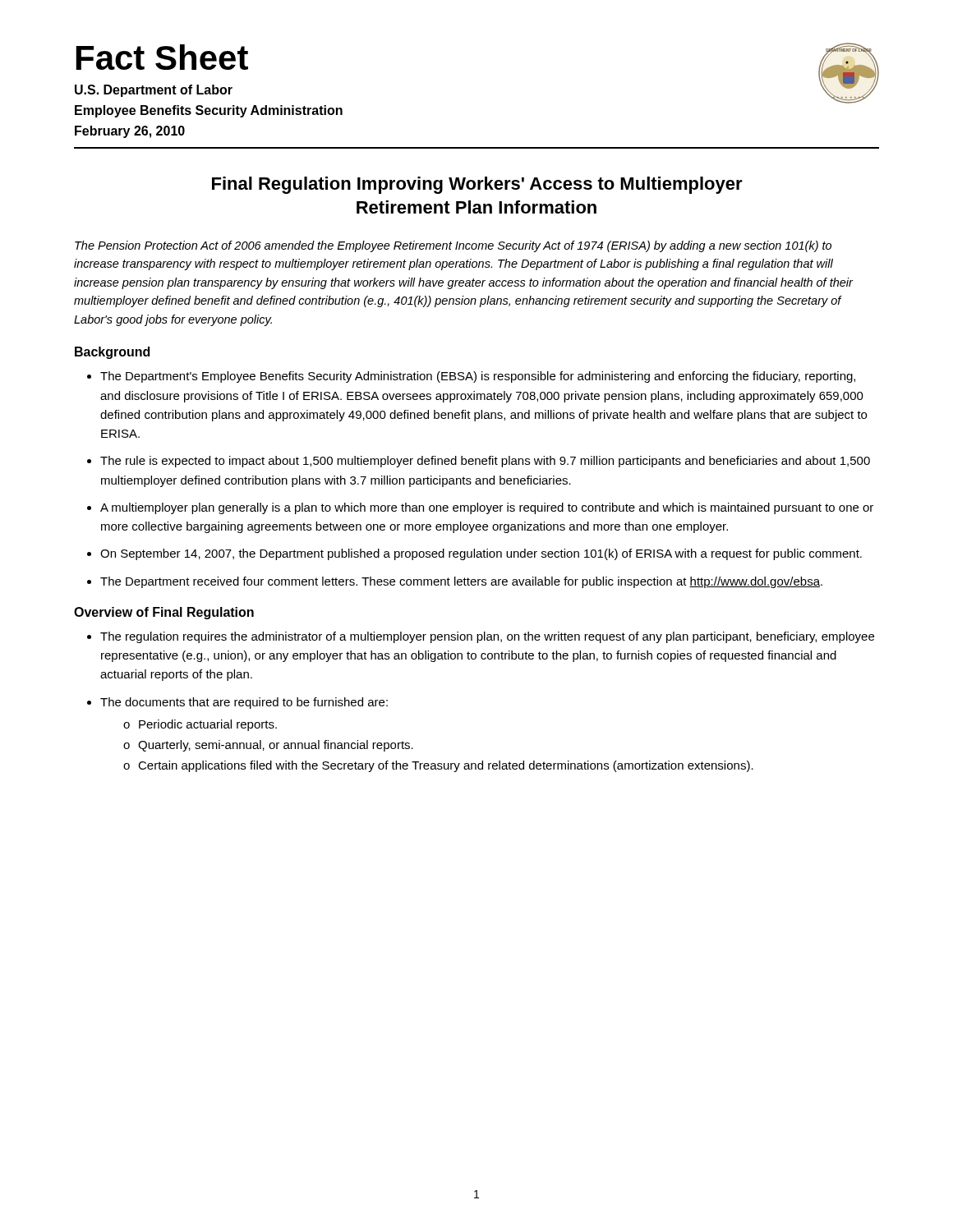The width and height of the screenshot is (953, 1232).
Task: Click on the passage starting "On September 14, 2007,"
Action: pyautogui.click(x=481, y=553)
